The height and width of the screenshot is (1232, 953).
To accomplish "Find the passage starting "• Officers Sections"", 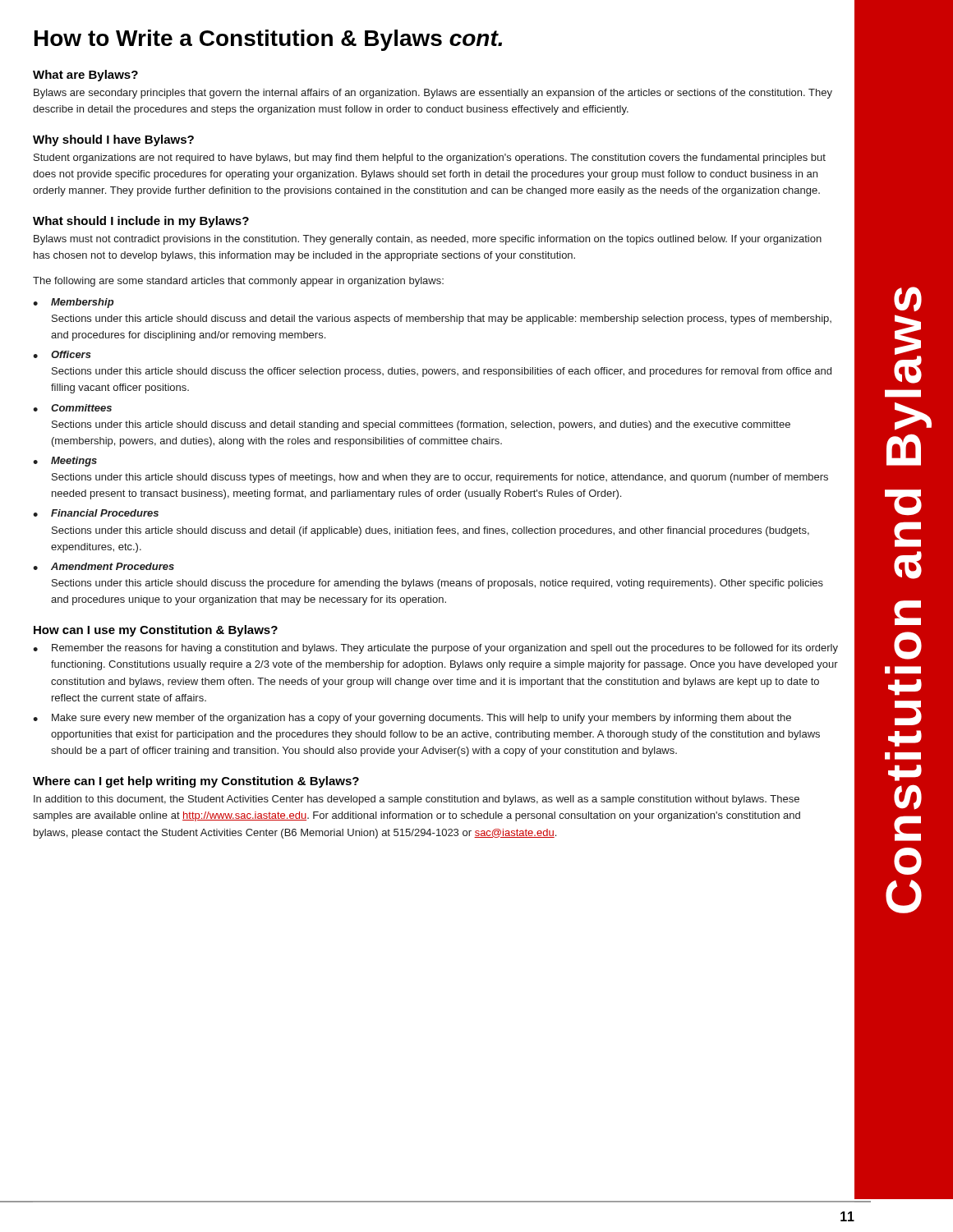I will (435, 372).
